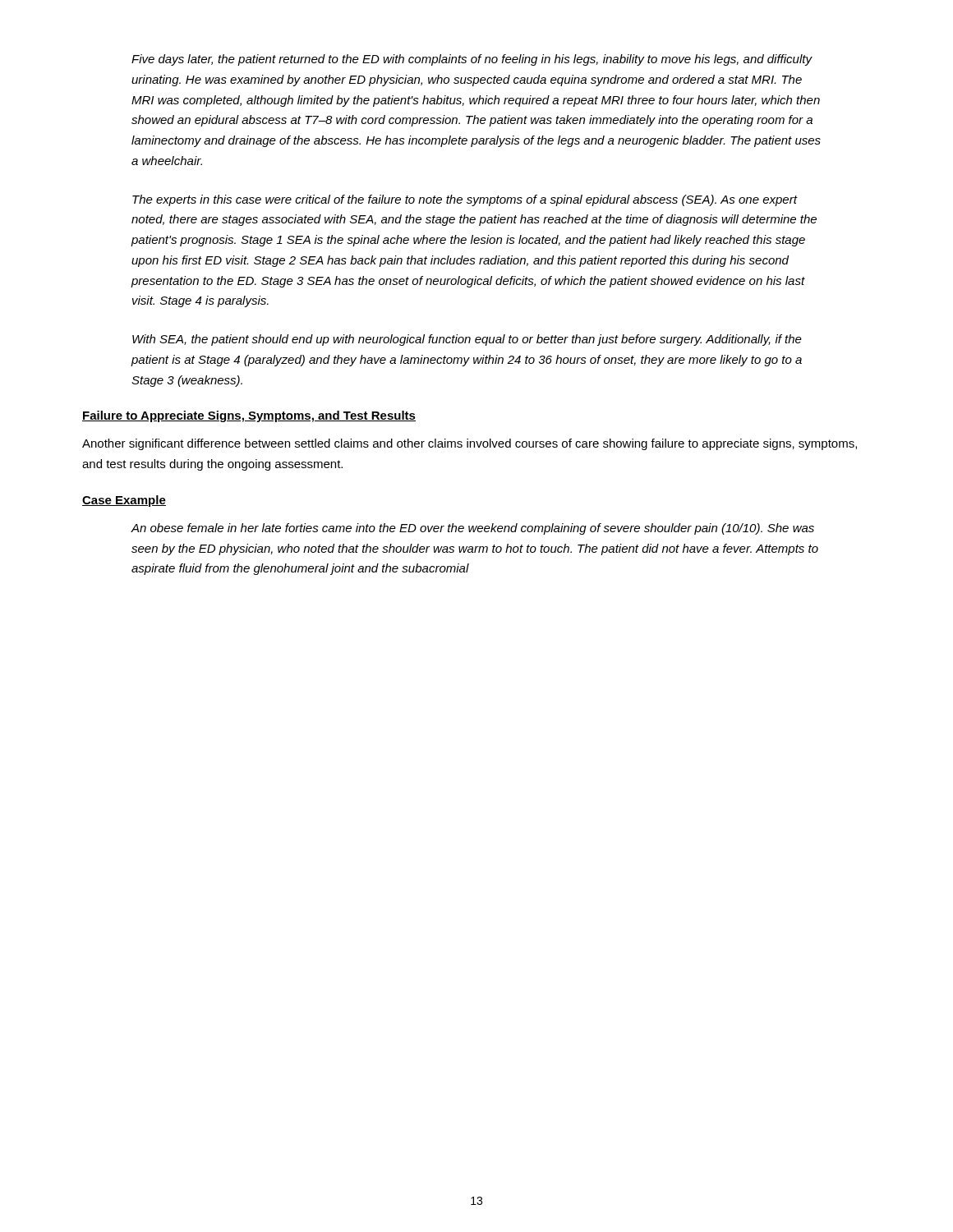Select the text block that reads "An obese female in her"
The image size is (953, 1232).
pos(475,548)
